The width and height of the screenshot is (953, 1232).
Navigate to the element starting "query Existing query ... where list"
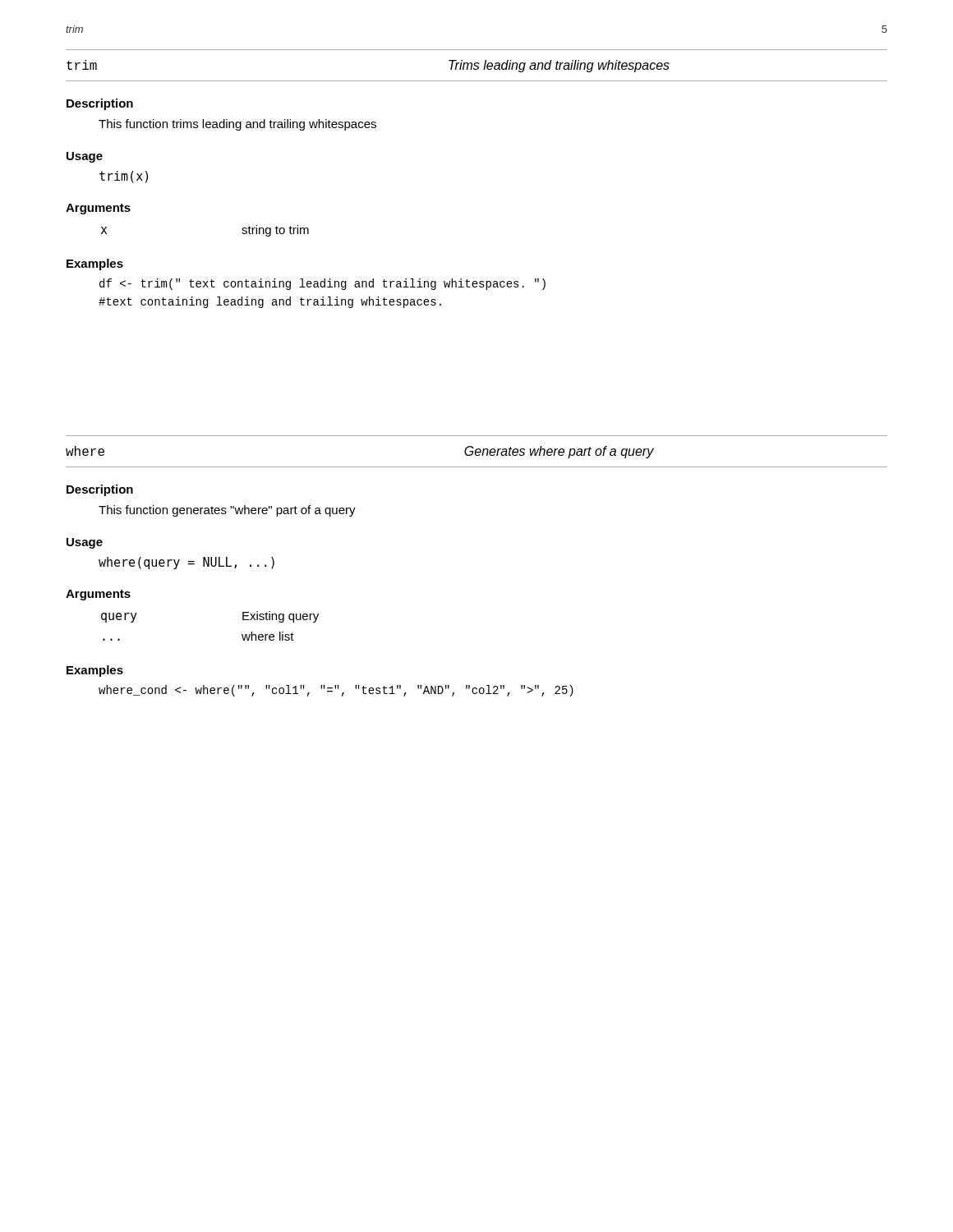(x=119, y=616)
